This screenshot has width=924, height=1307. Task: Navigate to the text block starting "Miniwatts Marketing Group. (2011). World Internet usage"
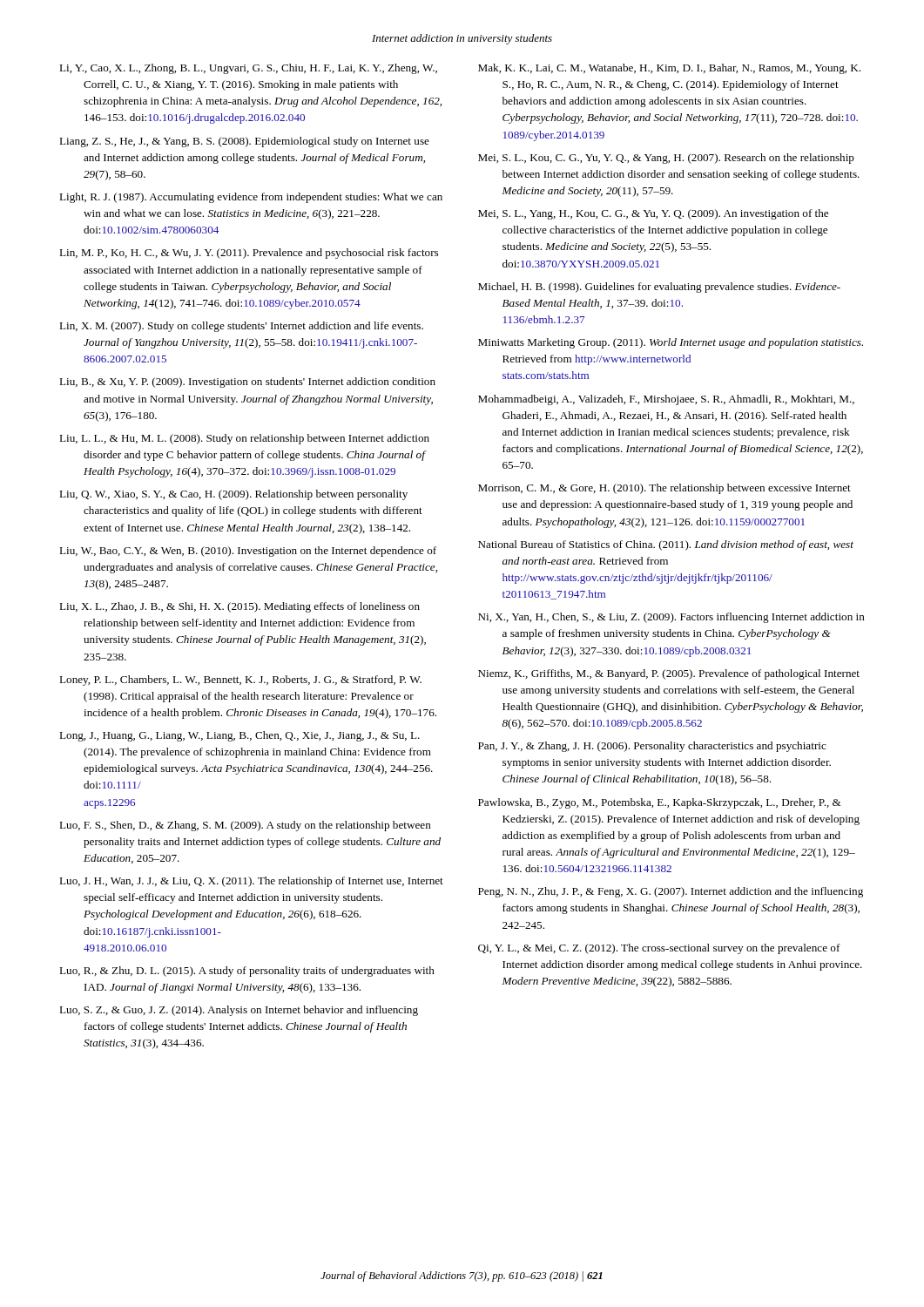click(x=671, y=359)
